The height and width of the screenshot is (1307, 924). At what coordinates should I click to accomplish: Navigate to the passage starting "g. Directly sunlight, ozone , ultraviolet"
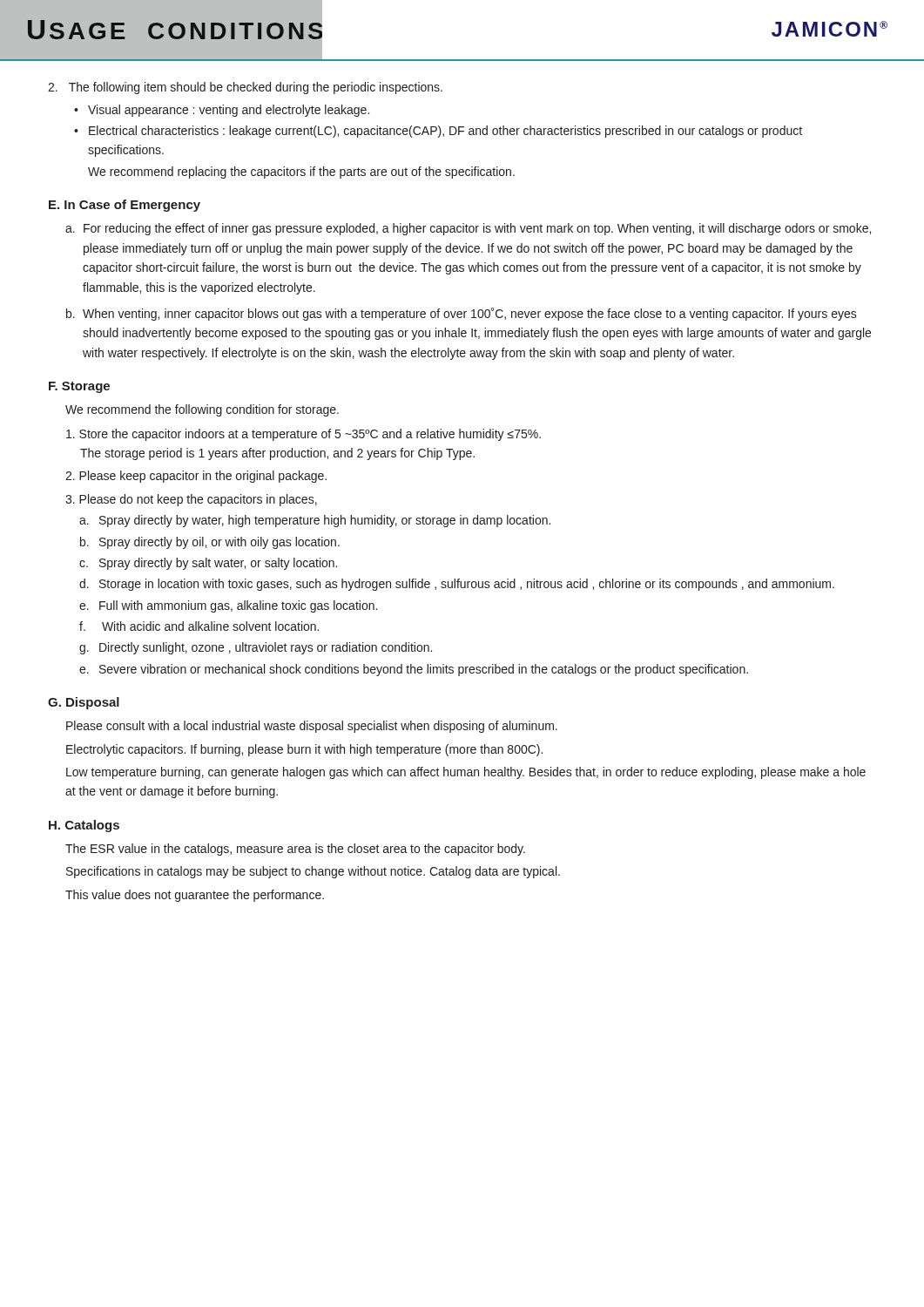click(256, 648)
